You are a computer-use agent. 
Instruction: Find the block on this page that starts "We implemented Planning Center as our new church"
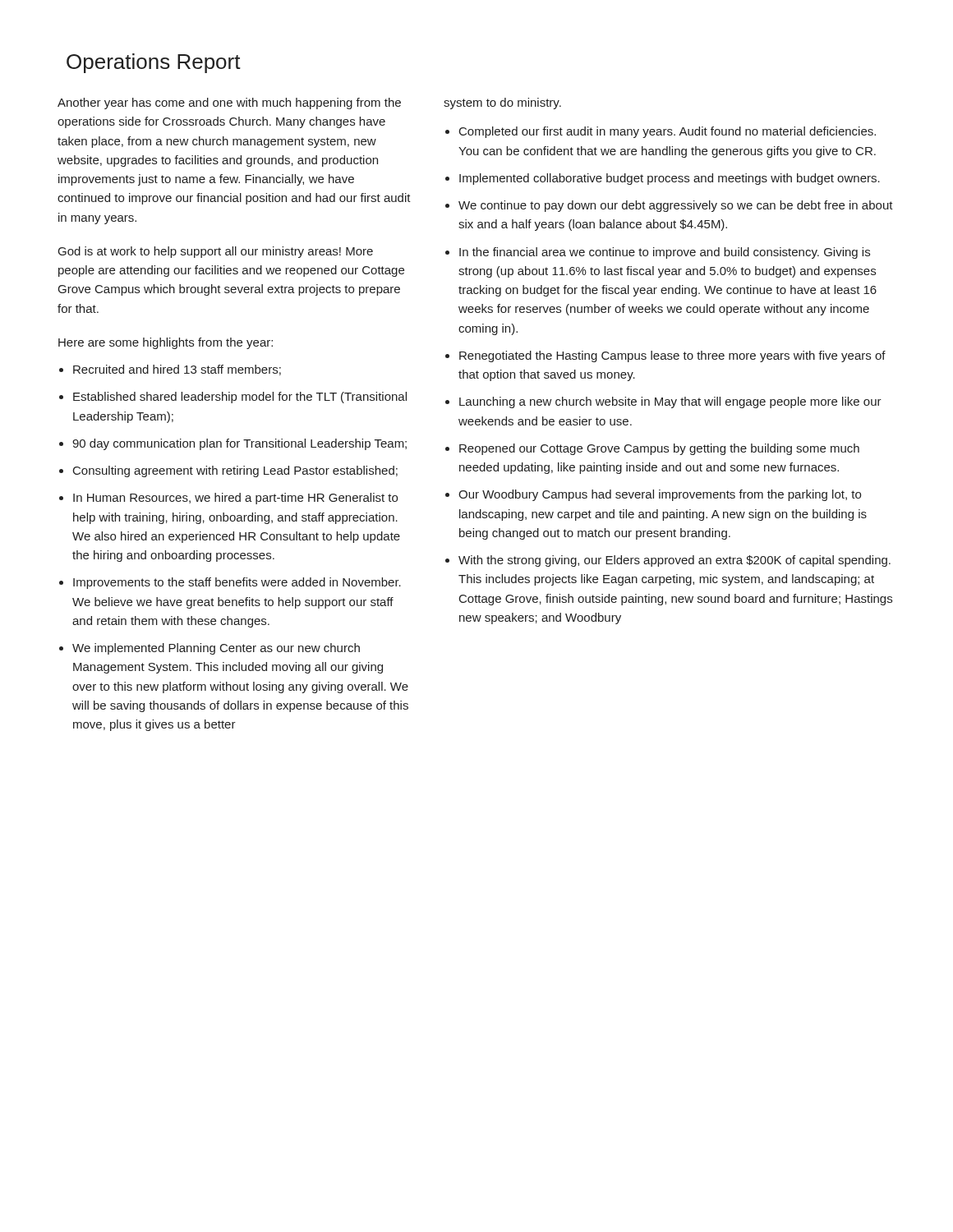click(240, 686)
